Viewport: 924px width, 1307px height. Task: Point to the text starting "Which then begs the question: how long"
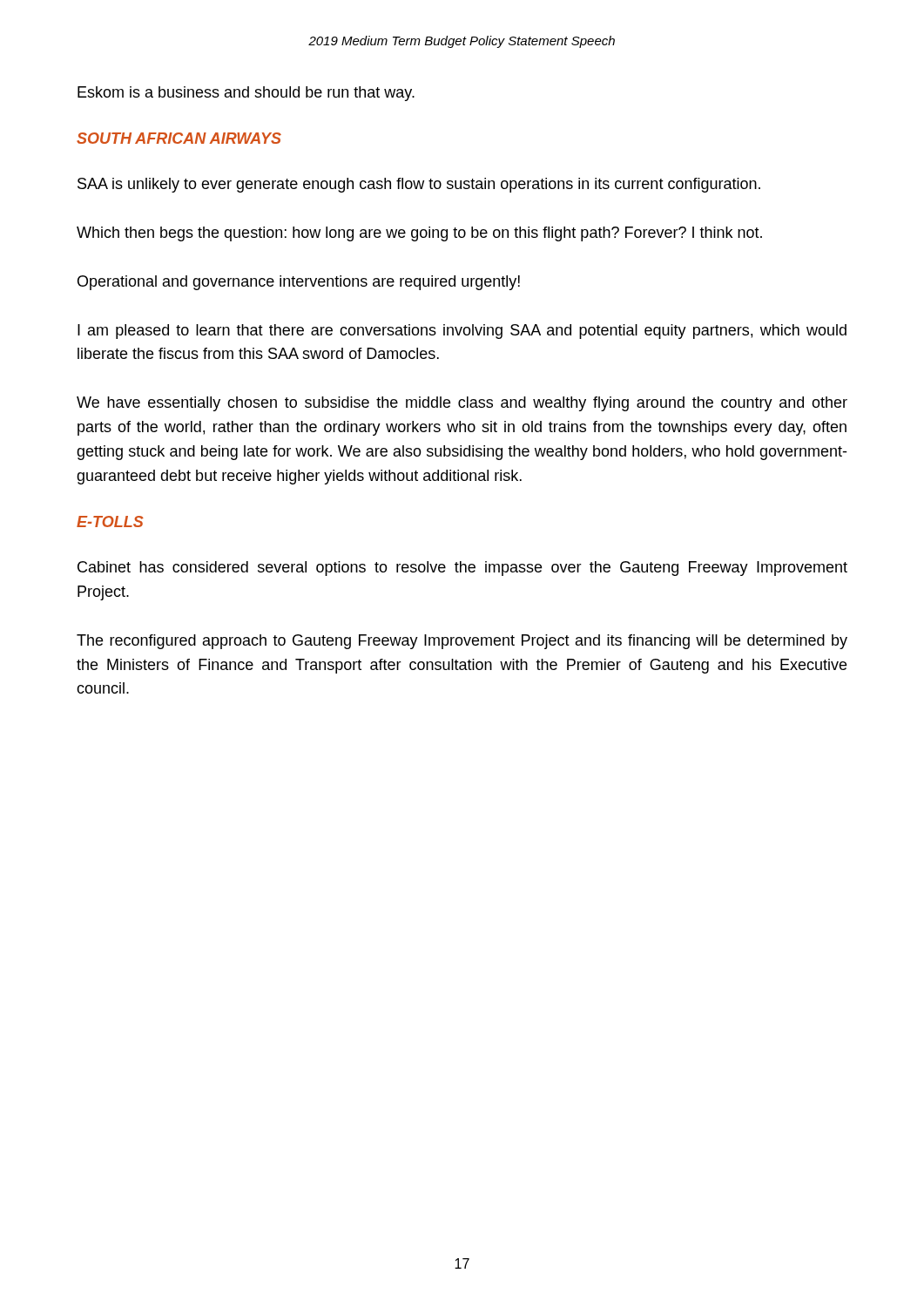420,232
